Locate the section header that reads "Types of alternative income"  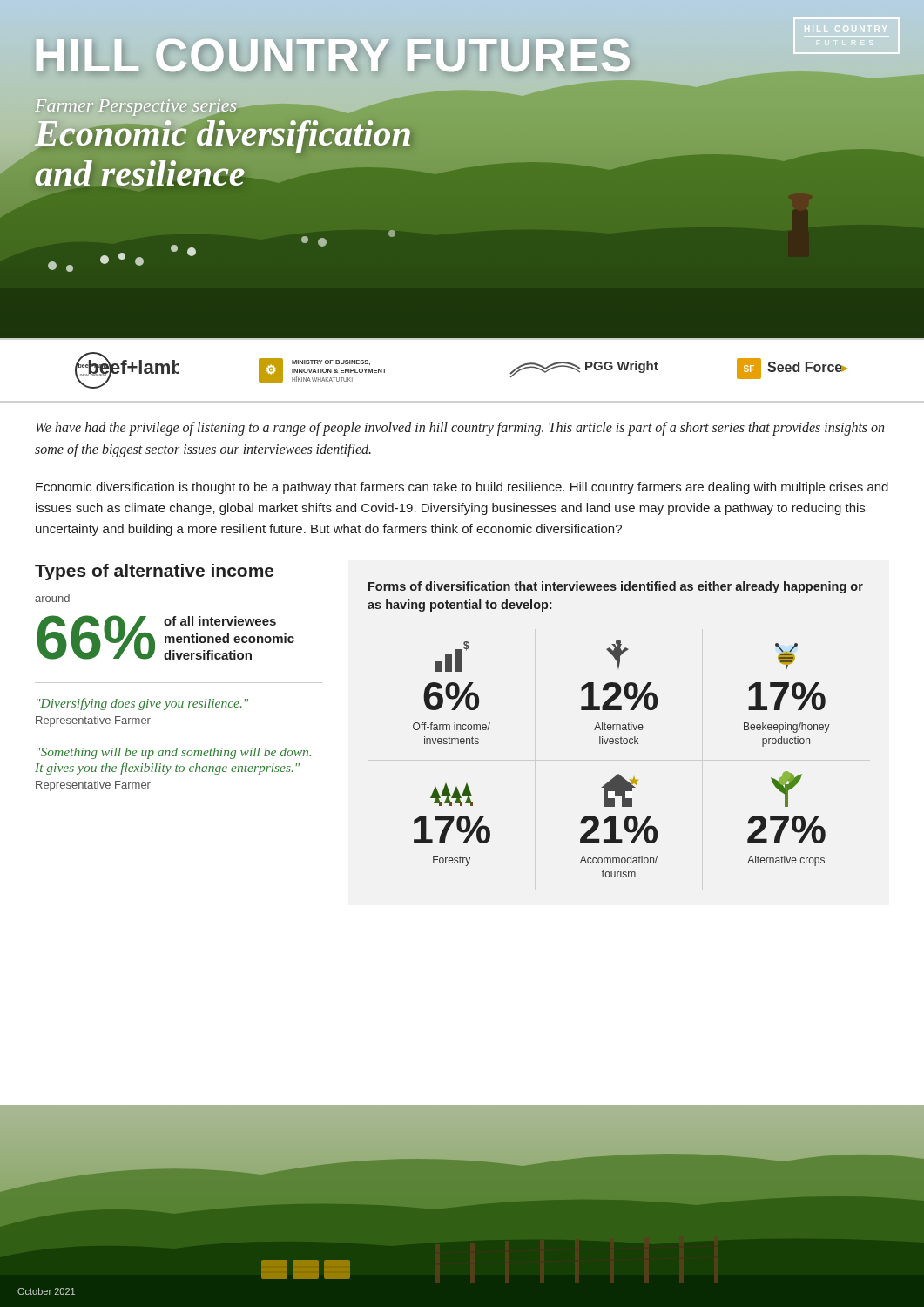coord(155,571)
